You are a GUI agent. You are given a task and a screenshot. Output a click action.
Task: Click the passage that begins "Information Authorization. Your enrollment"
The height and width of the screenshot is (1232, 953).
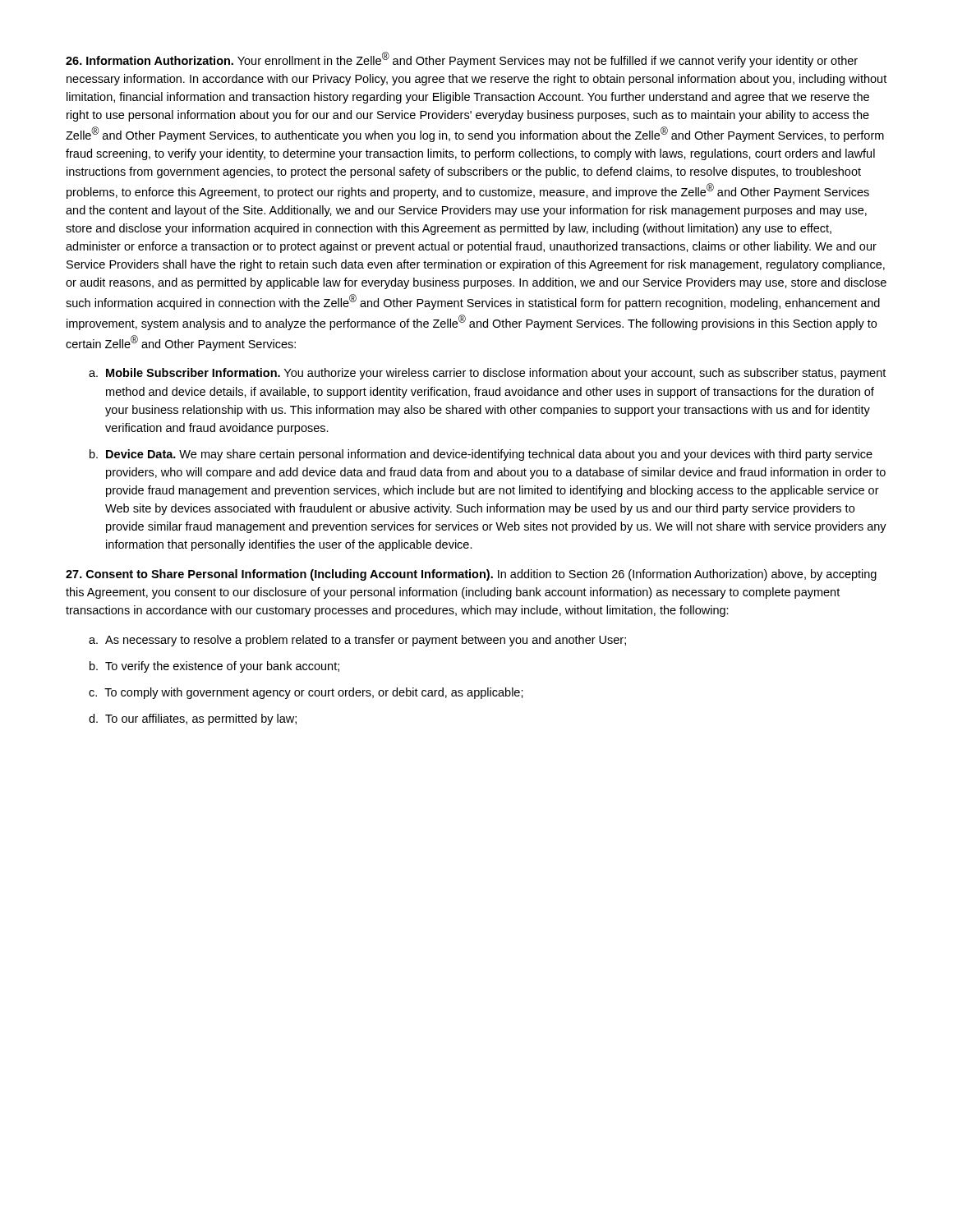[476, 201]
